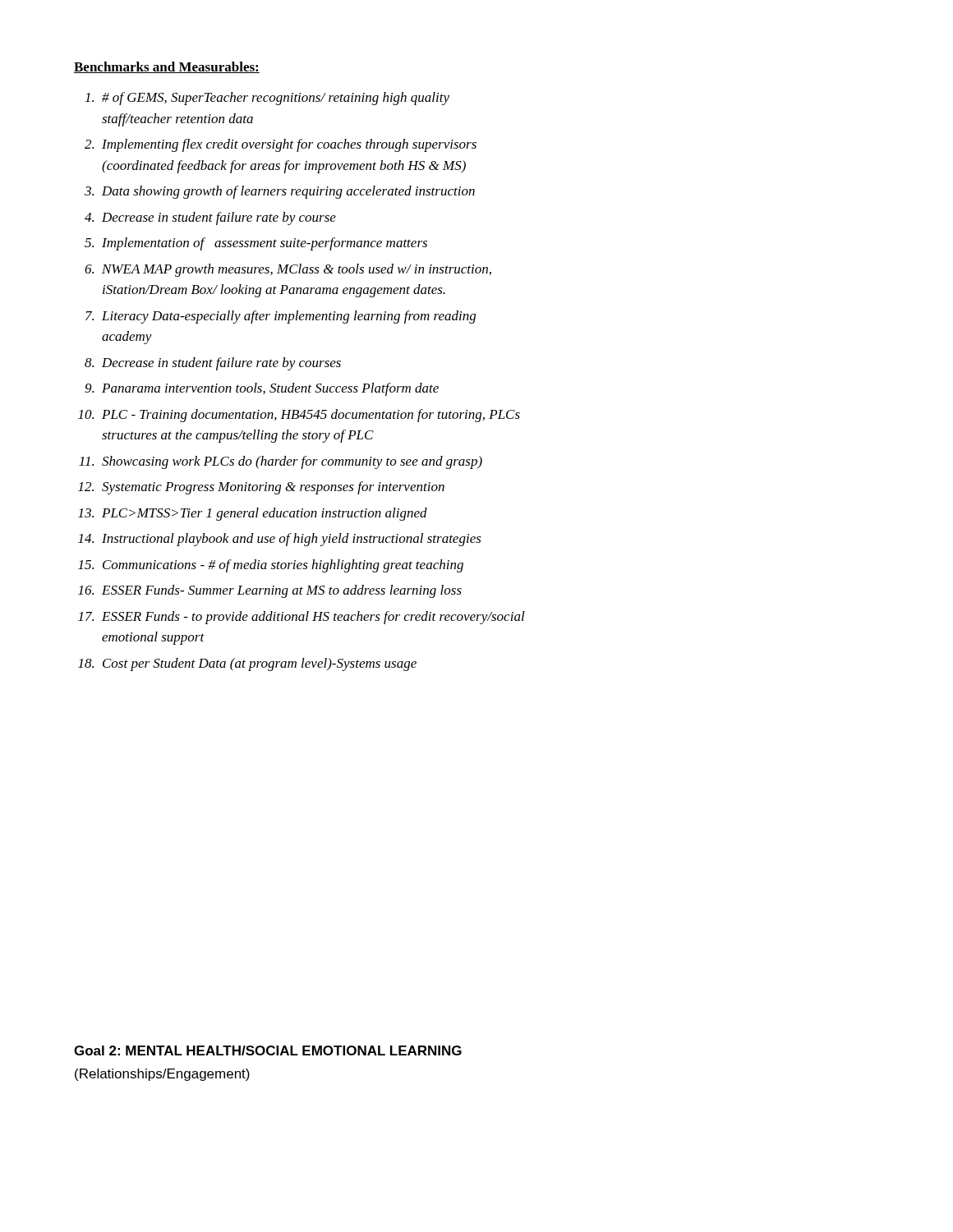Image resolution: width=953 pixels, height=1232 pixels.
Task: Find "Implementation of assessment suite-performance matters" on this page
Action: [265, 243]
